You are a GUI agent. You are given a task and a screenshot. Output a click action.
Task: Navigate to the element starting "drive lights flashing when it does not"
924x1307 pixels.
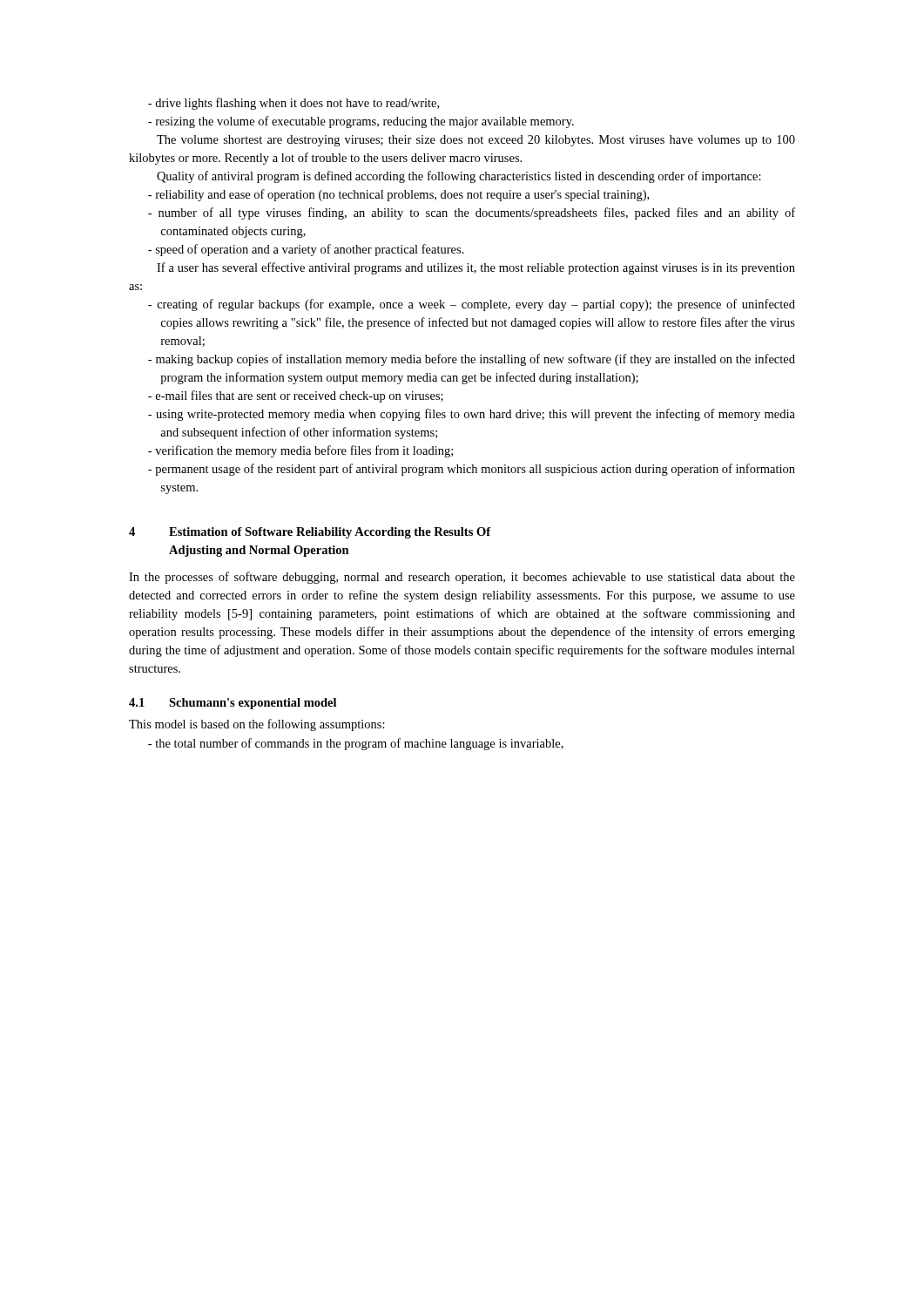click(x=294, y=103)
